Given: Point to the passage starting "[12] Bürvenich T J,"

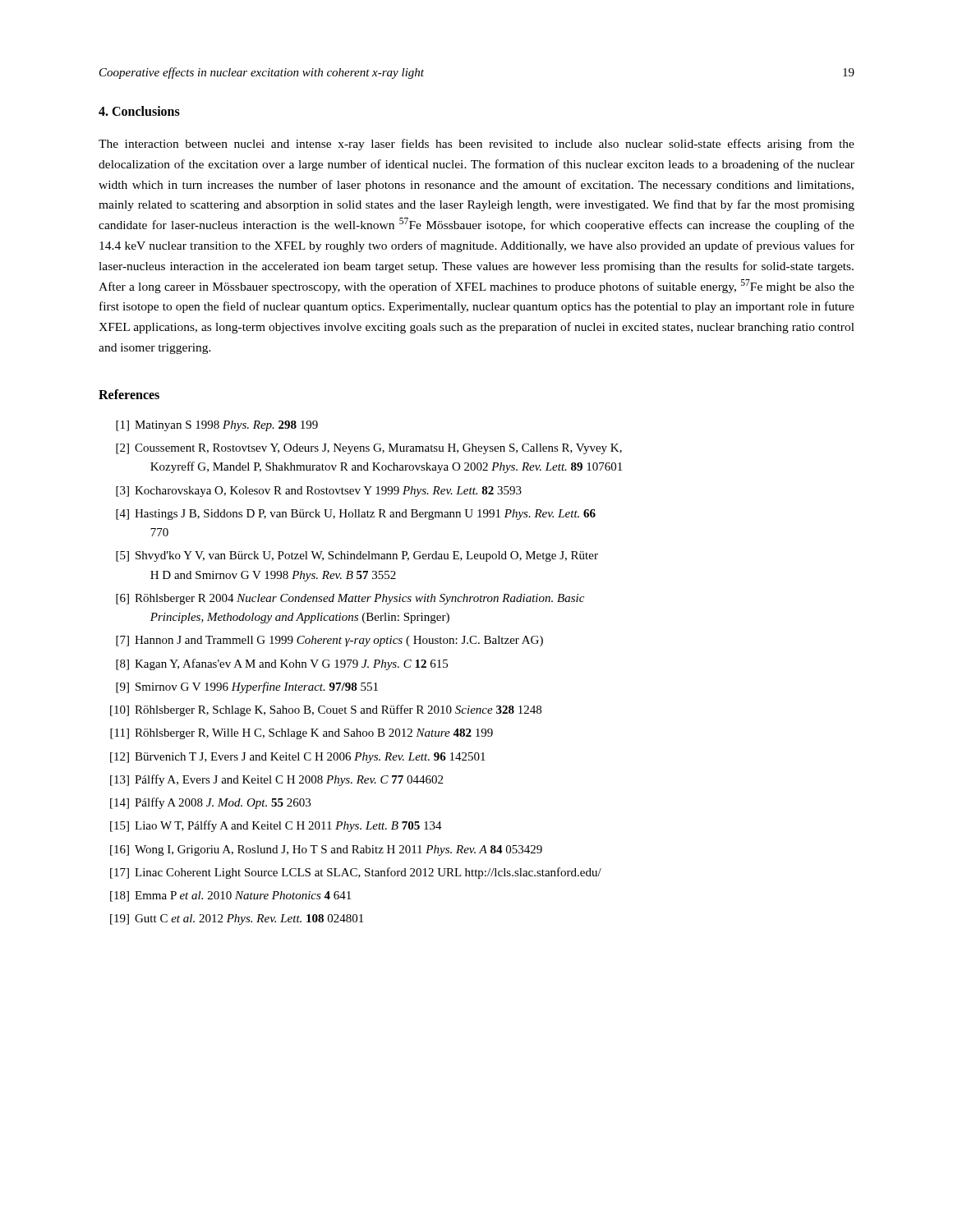Looking at the screenshot, I should (x=476, y=757).
